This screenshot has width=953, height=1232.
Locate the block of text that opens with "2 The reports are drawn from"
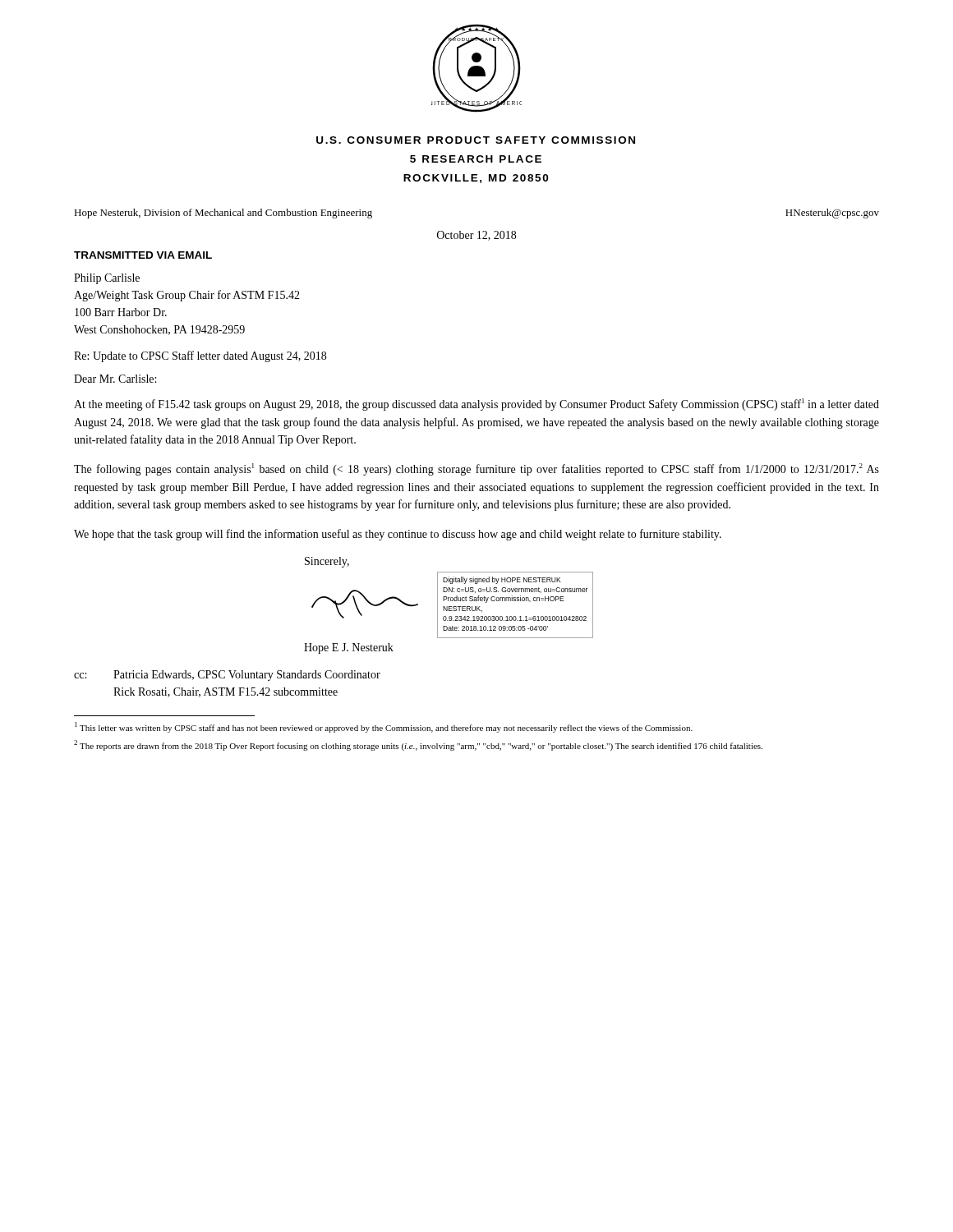[x=419, y=745]
